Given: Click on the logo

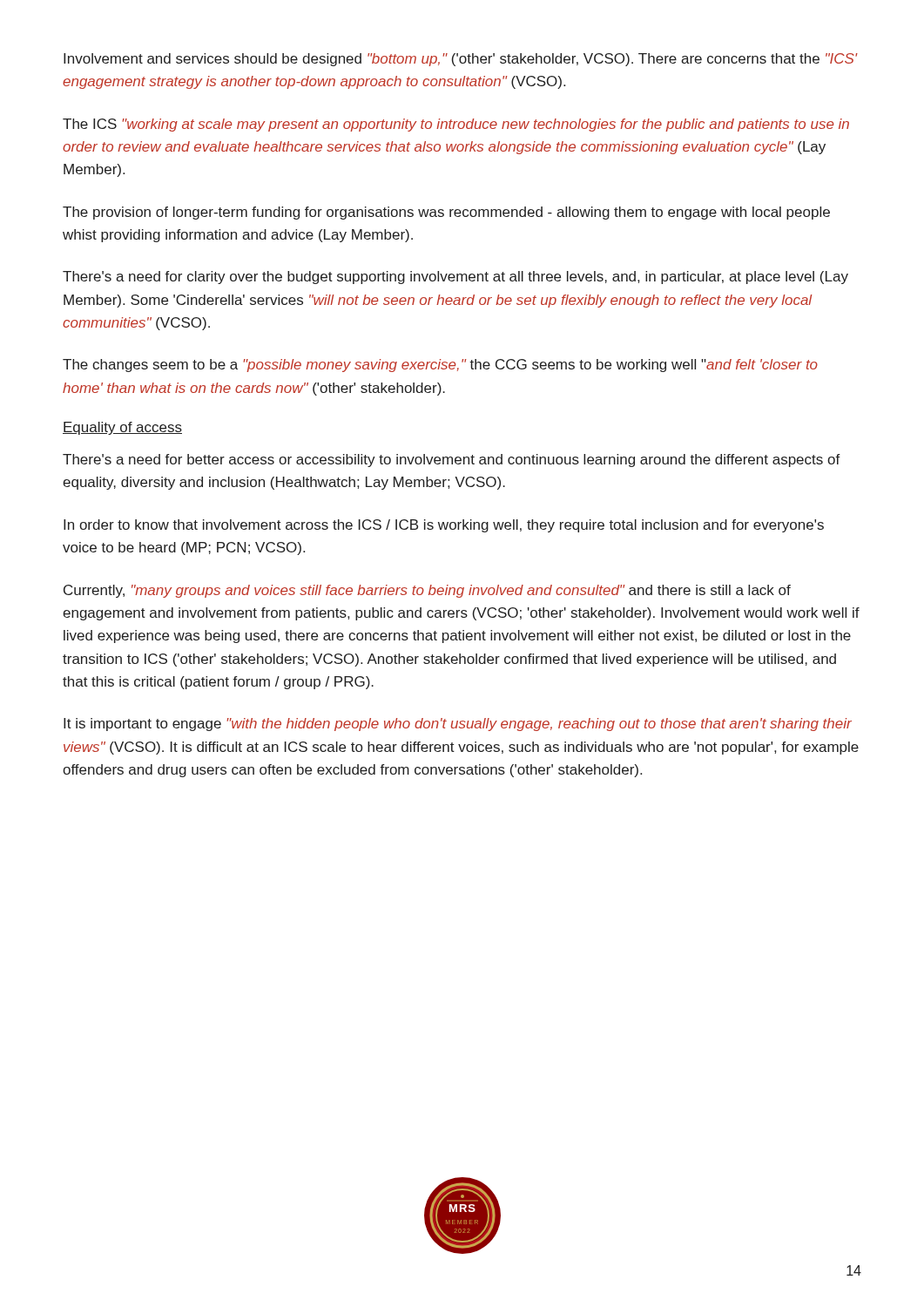Looking at the screenshot, I should click(x=462, y=1216).
